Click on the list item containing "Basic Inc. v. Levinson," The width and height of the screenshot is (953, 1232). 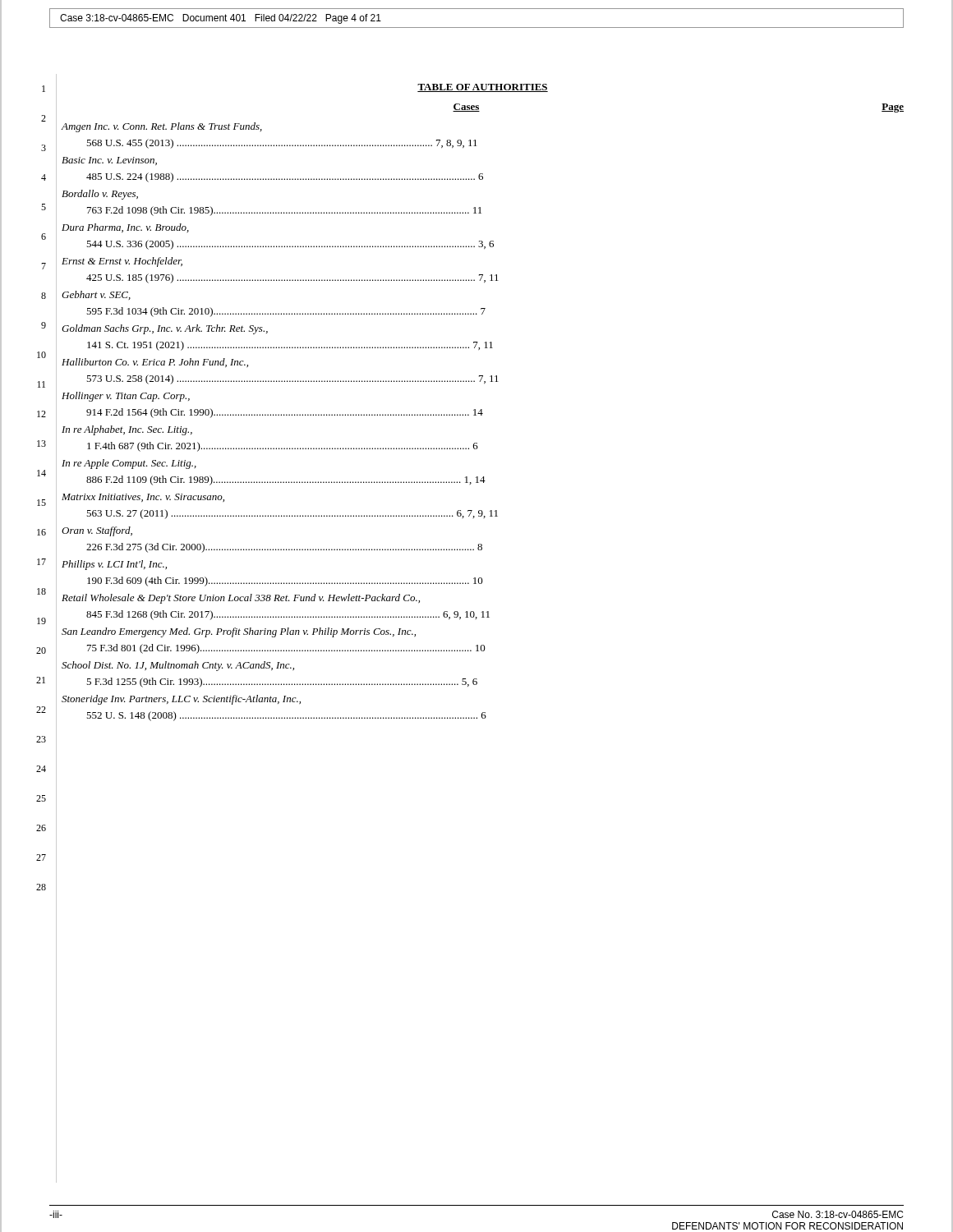(483, 168)
